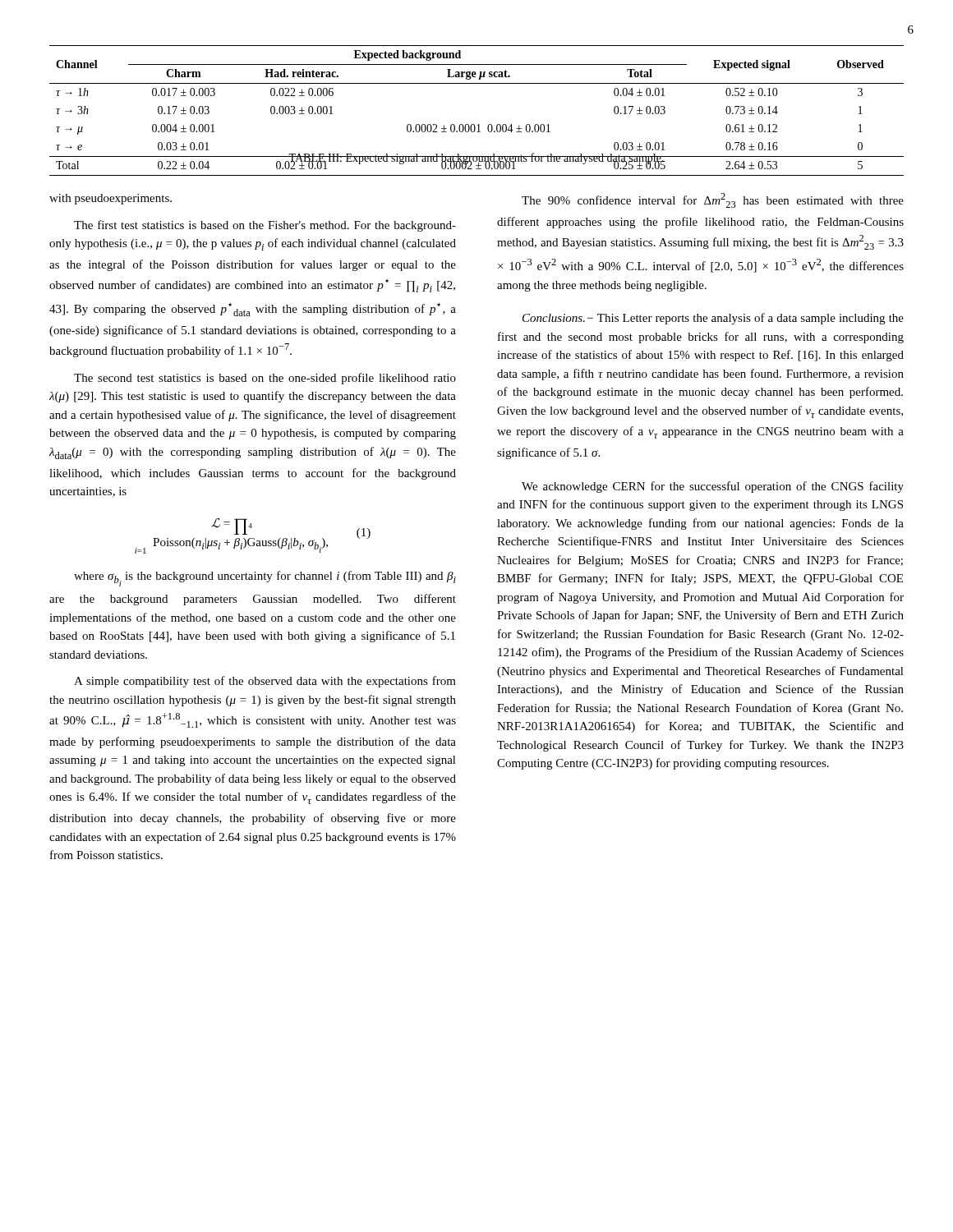Click on the table containing "0.0002 ± 0.0001"
953x1232 pixels.
coord(476,111)
